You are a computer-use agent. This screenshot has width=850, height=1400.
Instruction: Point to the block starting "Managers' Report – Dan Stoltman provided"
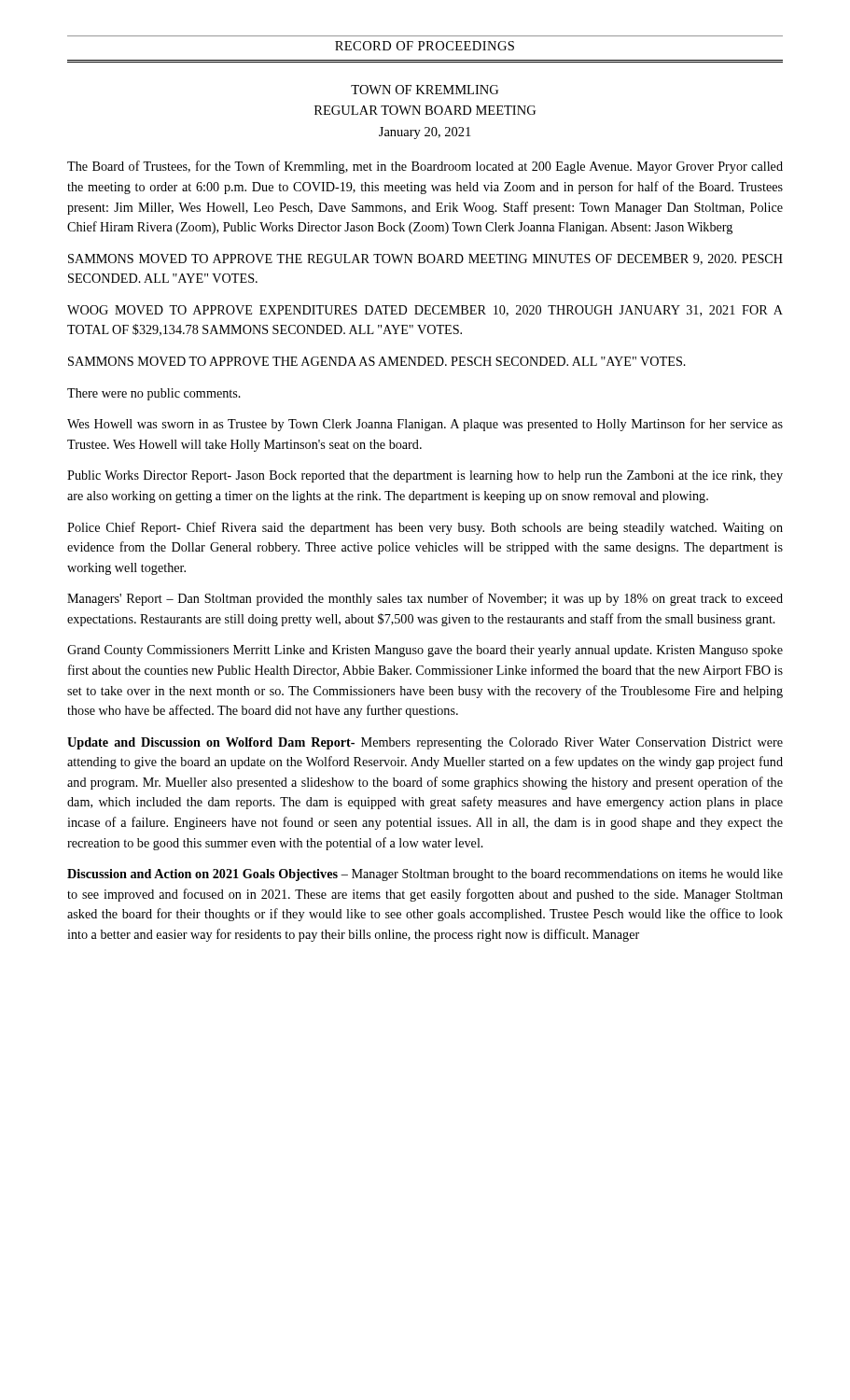coord(425,609)
